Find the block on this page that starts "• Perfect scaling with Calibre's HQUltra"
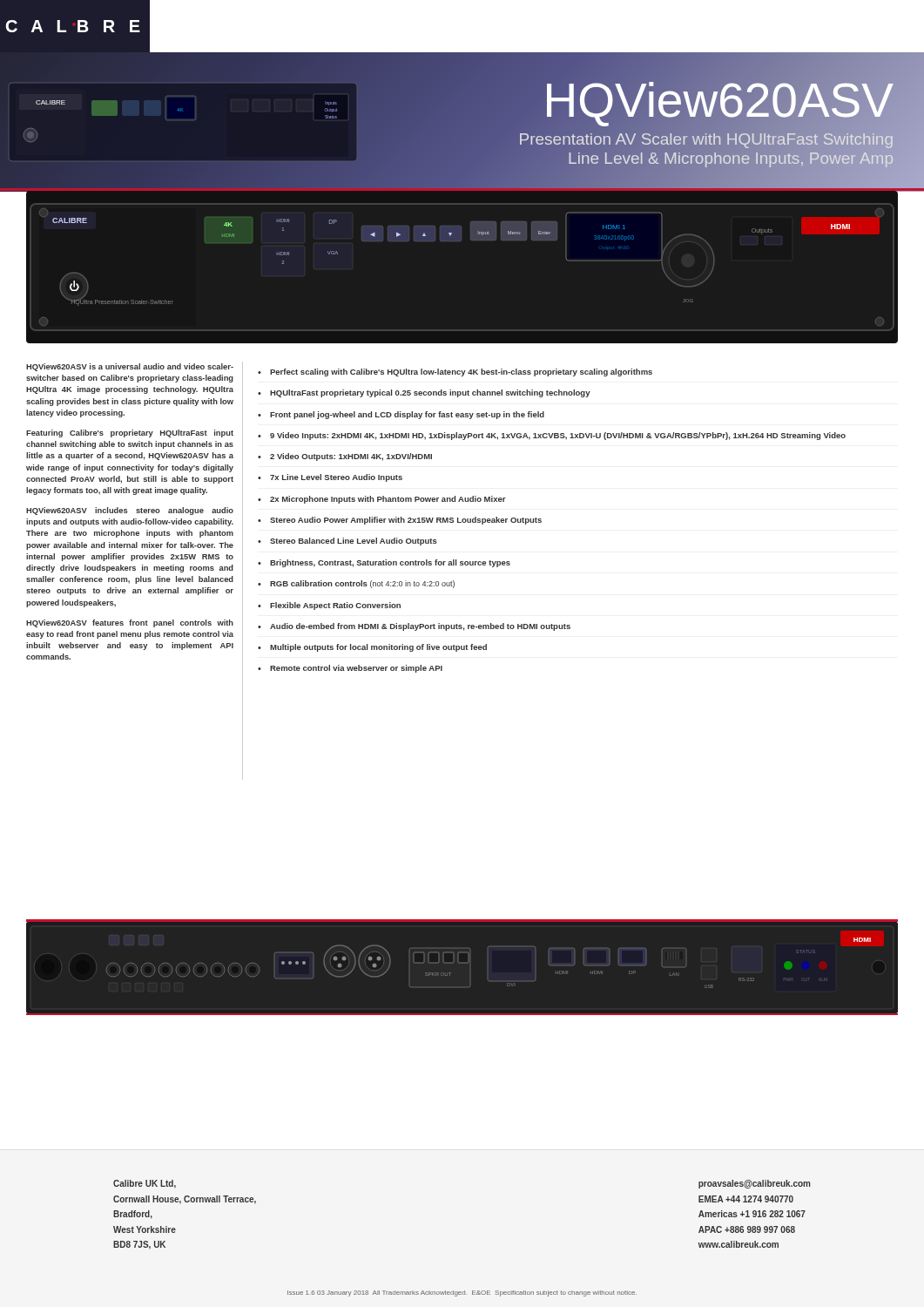 tap(455, 372)
